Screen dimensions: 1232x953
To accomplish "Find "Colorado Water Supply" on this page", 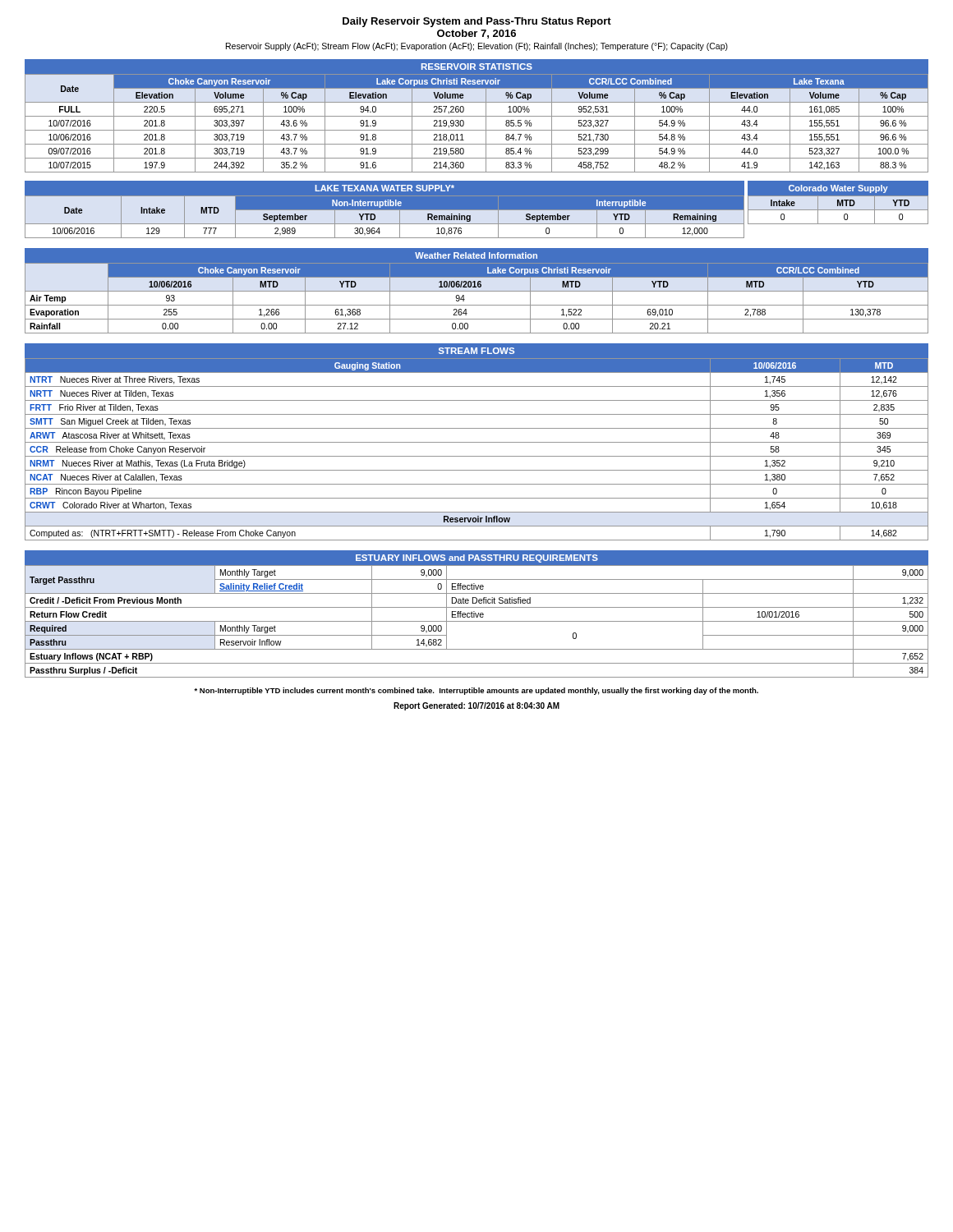I will [x=838, y=188].
